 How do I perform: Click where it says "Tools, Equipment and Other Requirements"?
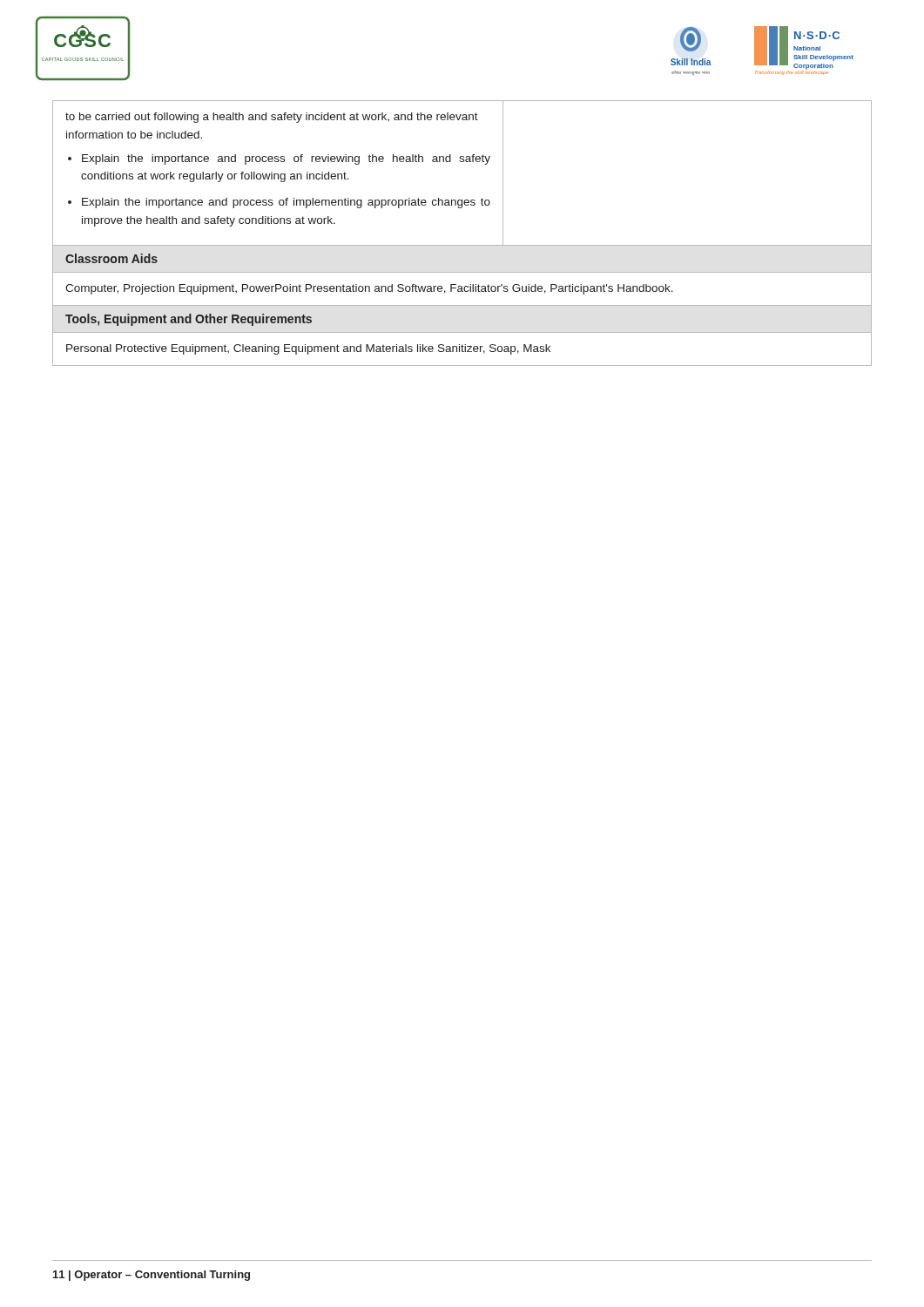pos(189,319)
